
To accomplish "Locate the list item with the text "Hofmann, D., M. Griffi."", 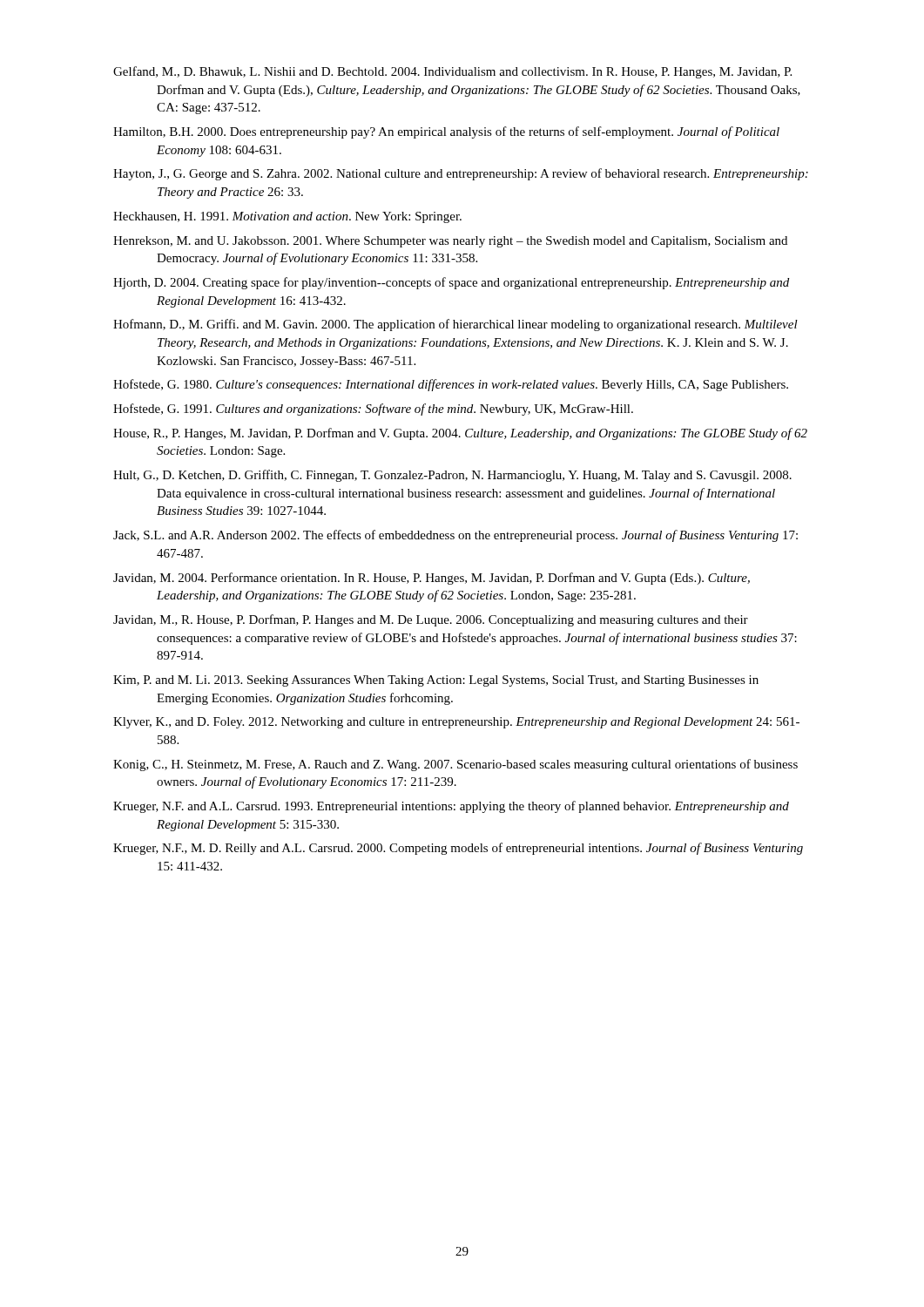I will [455, 342].
